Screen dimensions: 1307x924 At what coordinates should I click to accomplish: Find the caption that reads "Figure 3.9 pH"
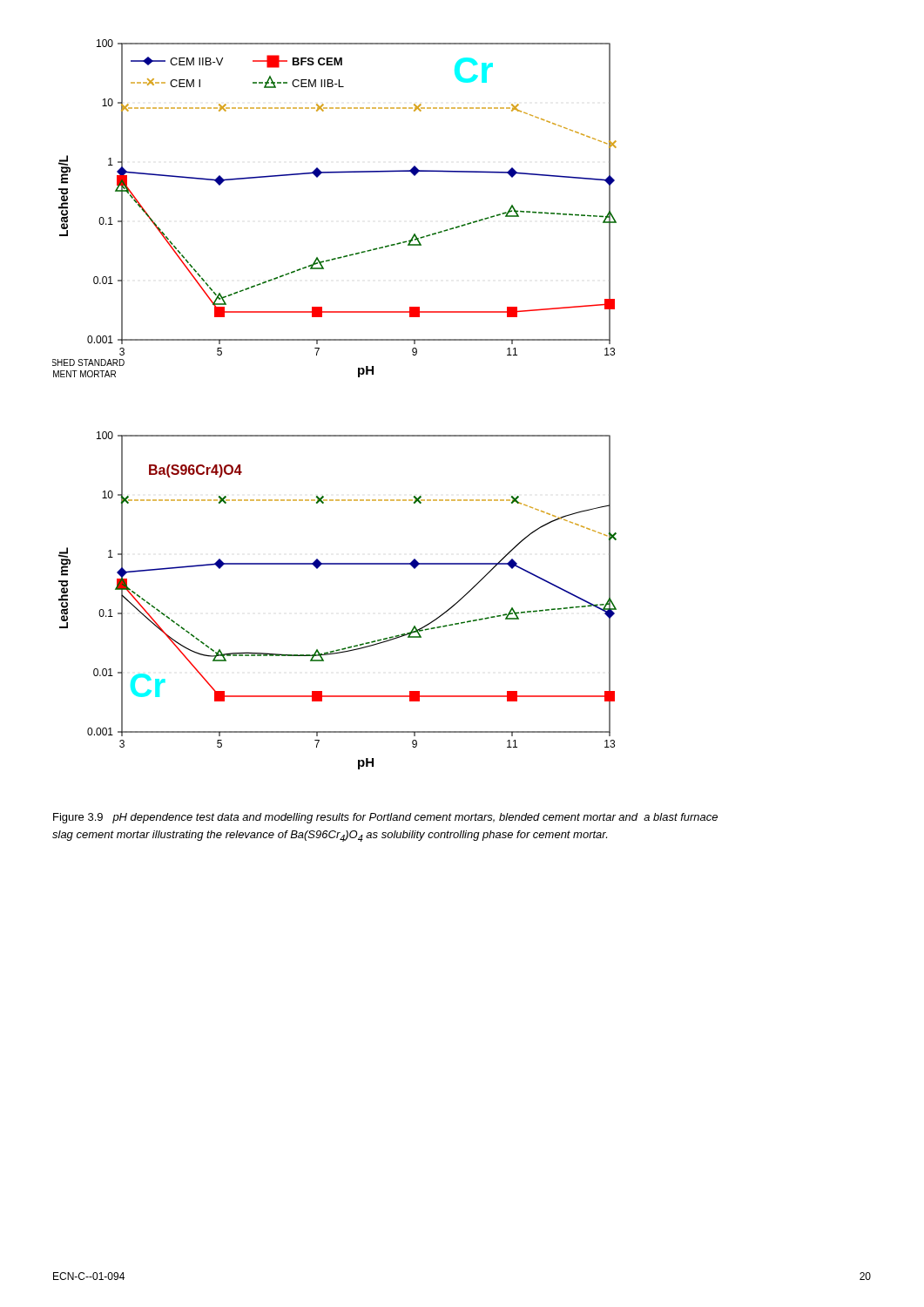(385, 826)
